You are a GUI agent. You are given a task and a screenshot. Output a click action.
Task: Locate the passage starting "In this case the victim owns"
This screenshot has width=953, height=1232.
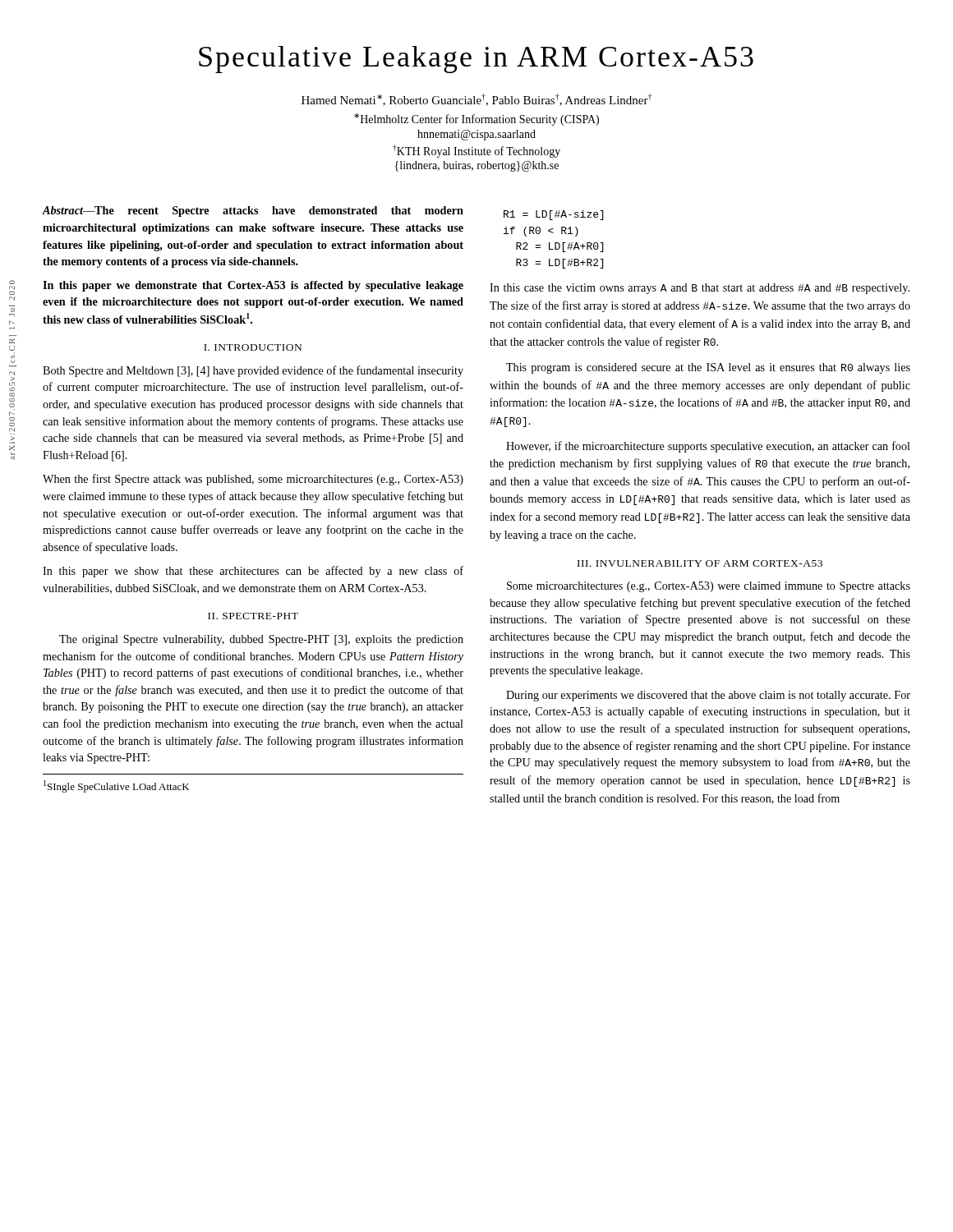click(700, 315)
